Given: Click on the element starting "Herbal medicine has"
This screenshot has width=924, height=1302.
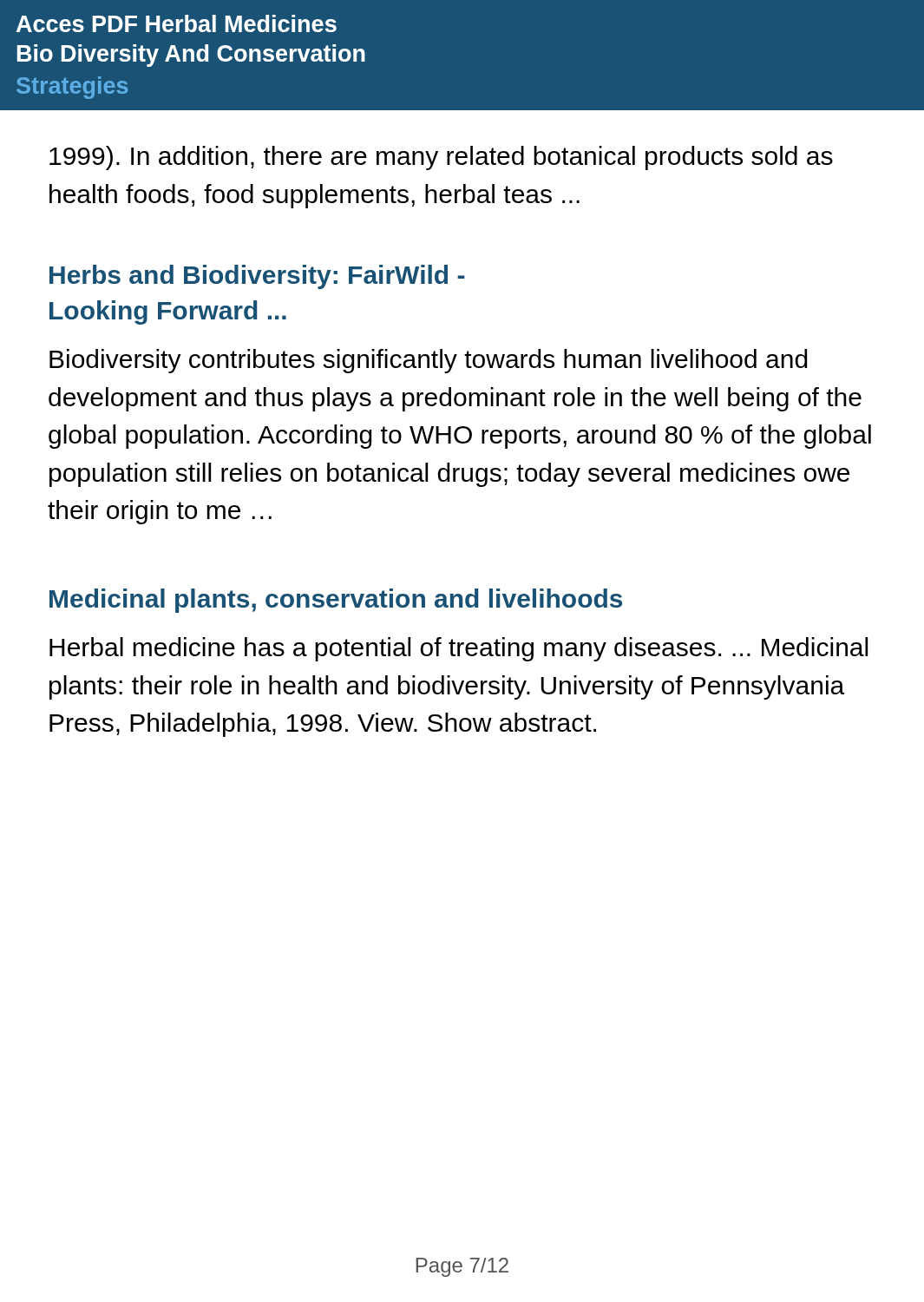Looking at the screenshot, I should (x=459, y=685).
